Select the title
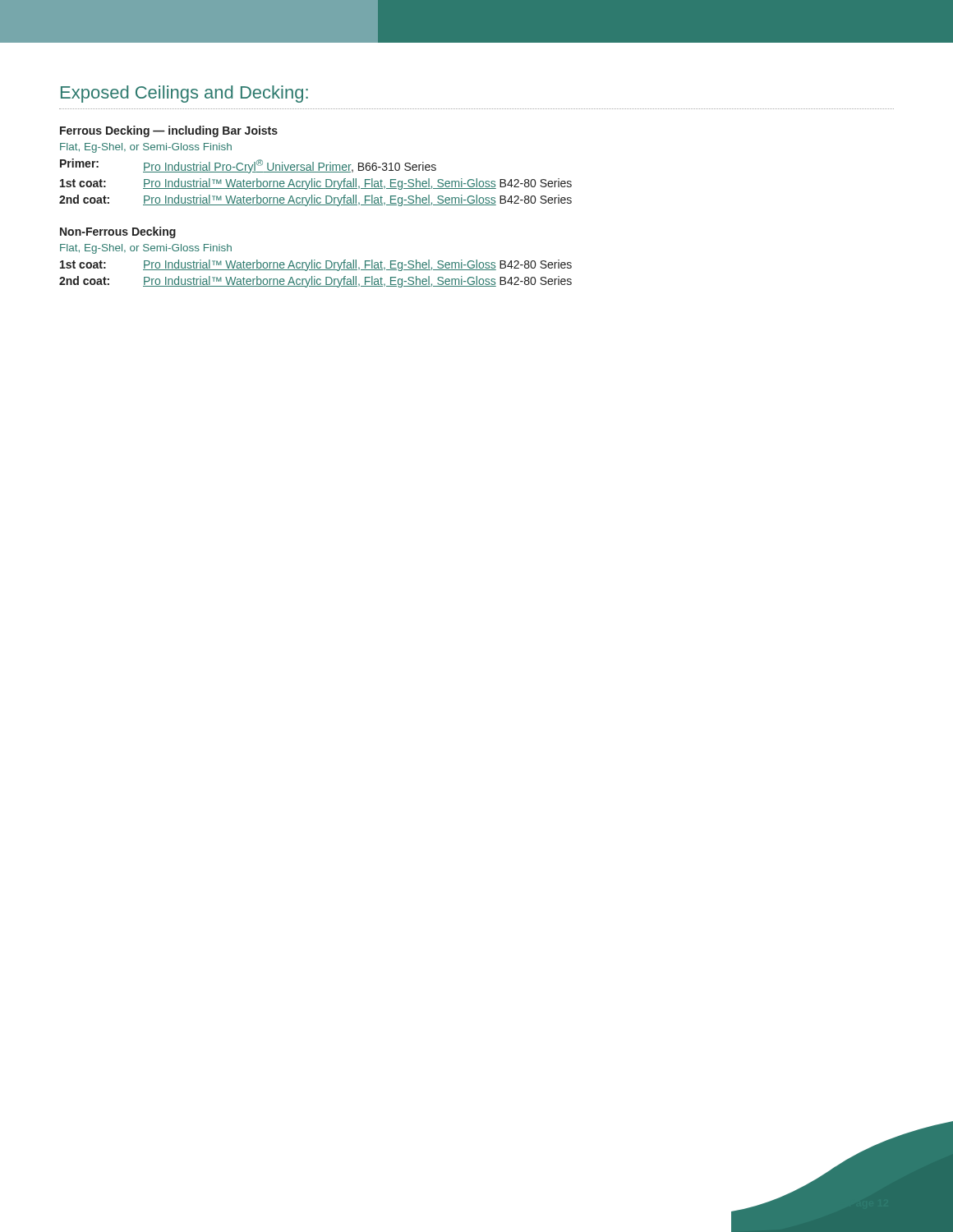This screenshot has width=953, height=1232. [476, 96]
